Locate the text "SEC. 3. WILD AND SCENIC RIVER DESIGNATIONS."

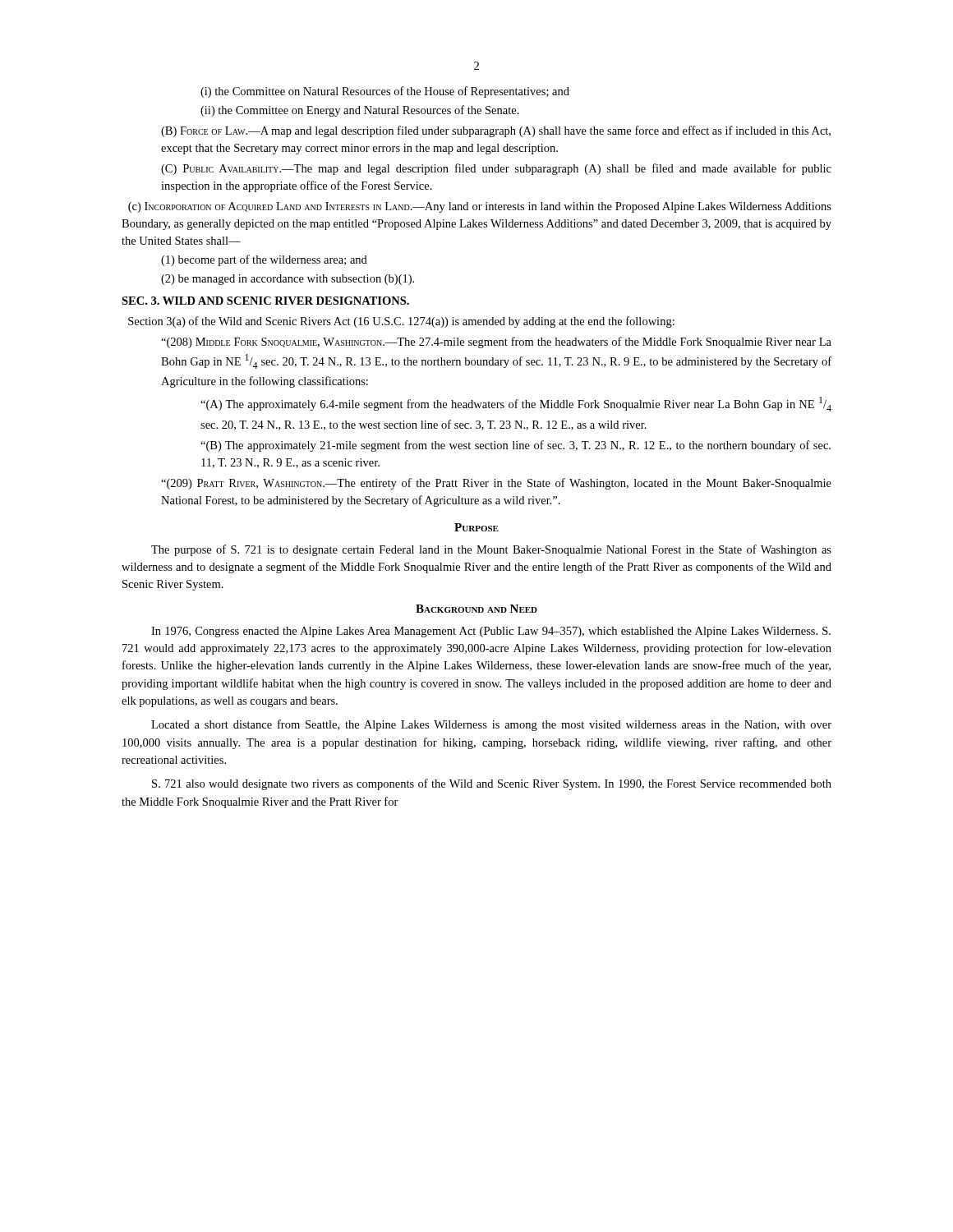click(266, 301)
